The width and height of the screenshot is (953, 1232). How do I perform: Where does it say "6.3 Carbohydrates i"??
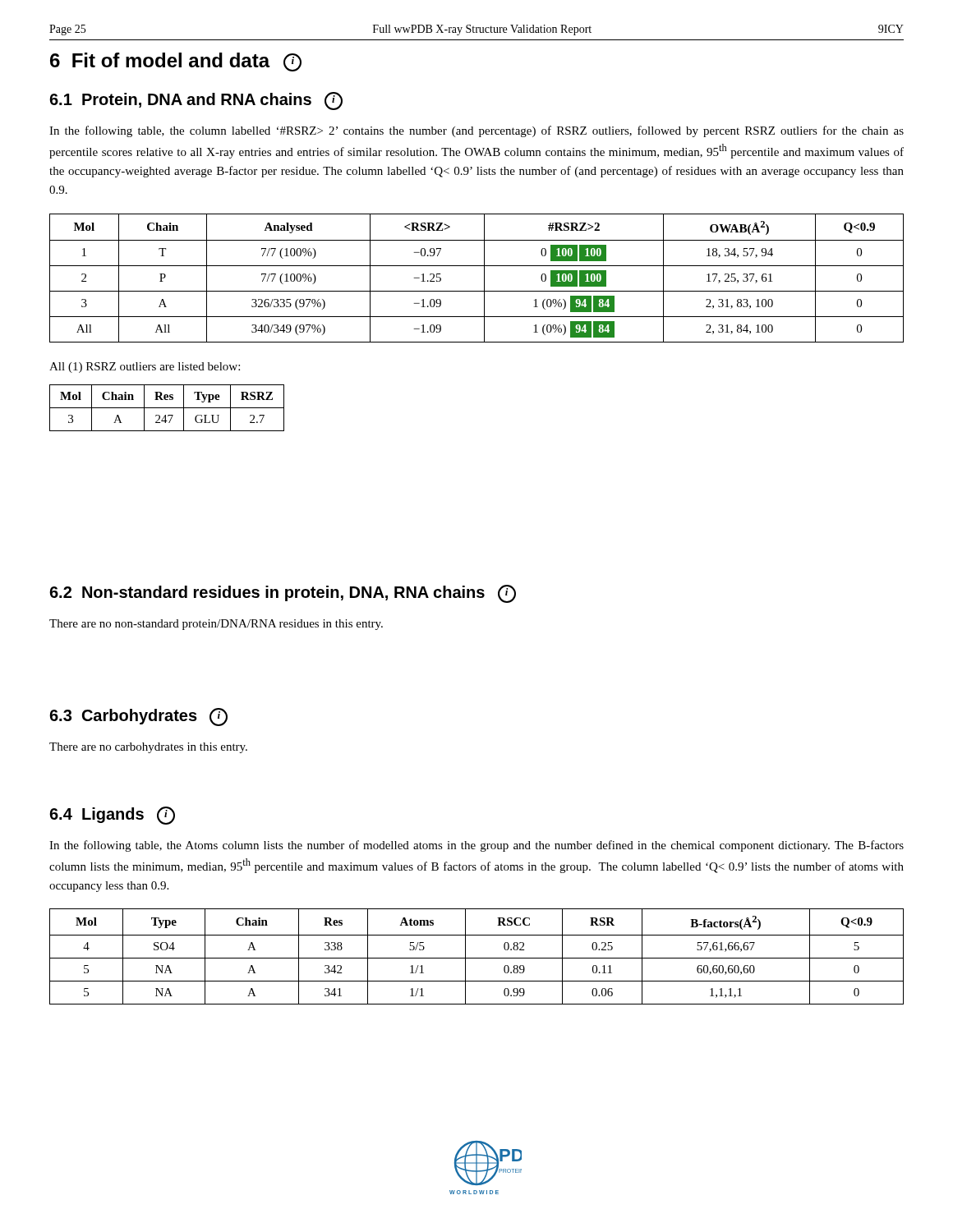(138, 717)
